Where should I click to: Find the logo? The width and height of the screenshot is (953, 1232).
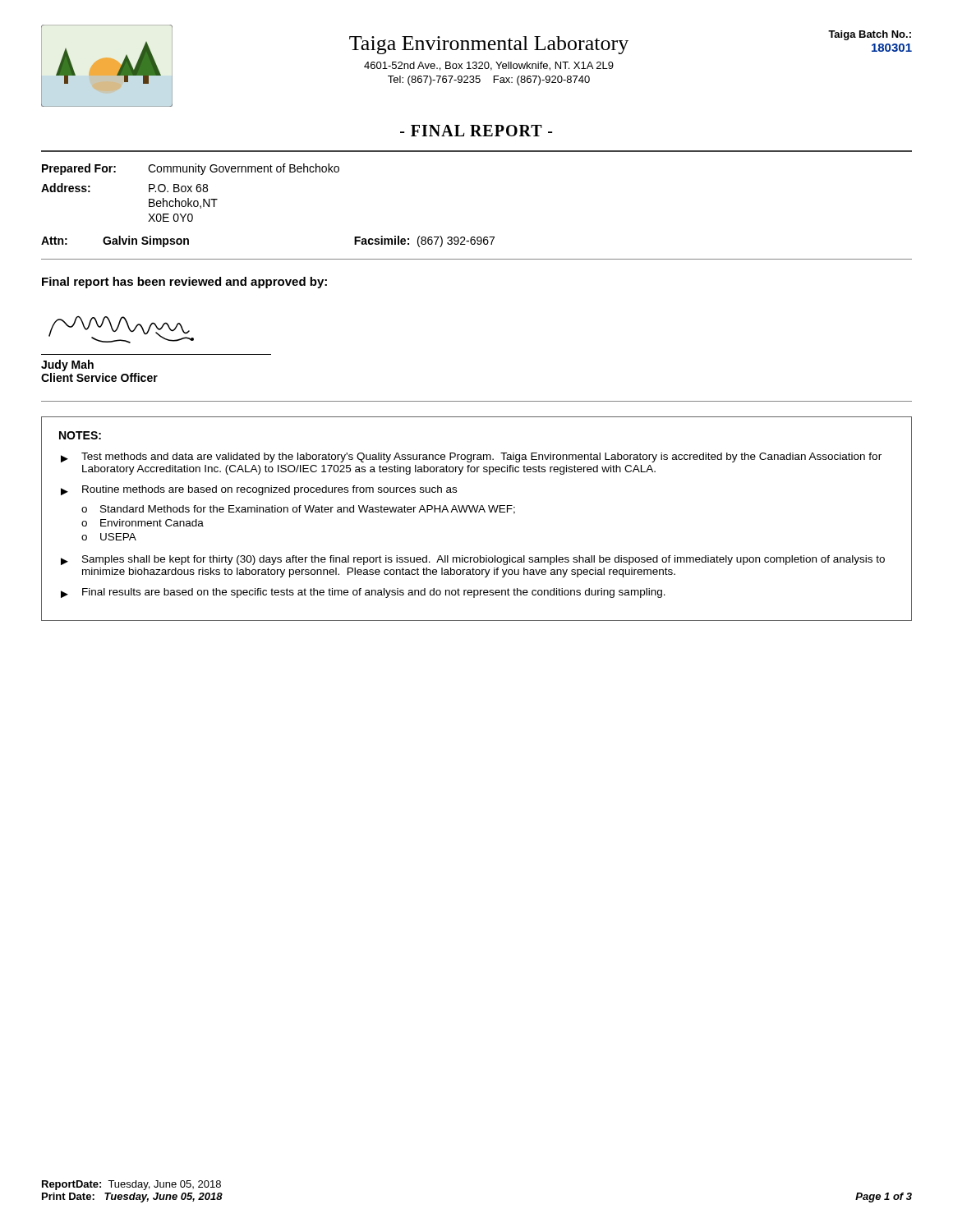107,66
